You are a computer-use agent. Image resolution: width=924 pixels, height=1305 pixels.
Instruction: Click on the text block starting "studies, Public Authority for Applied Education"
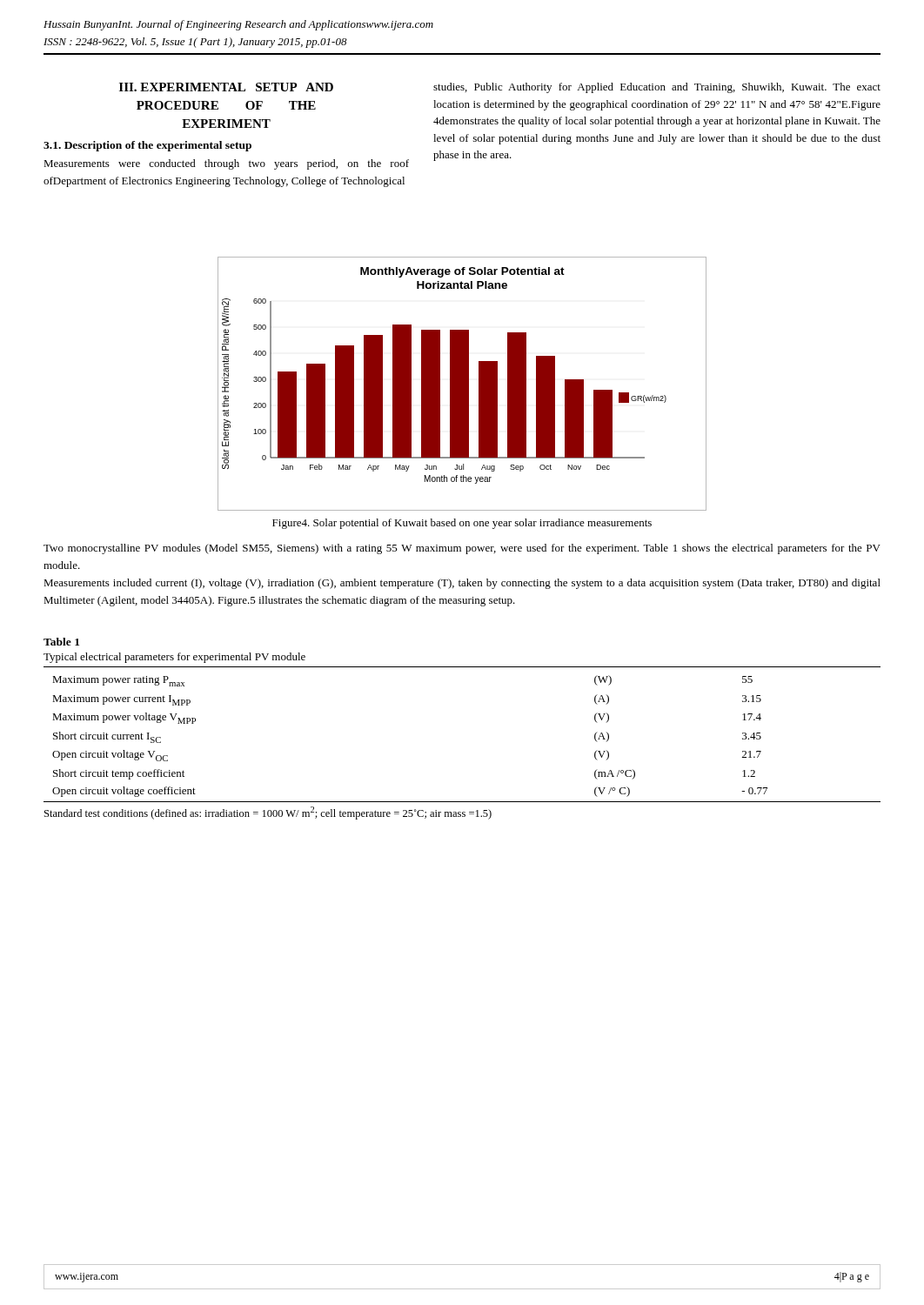click(657, 120)
